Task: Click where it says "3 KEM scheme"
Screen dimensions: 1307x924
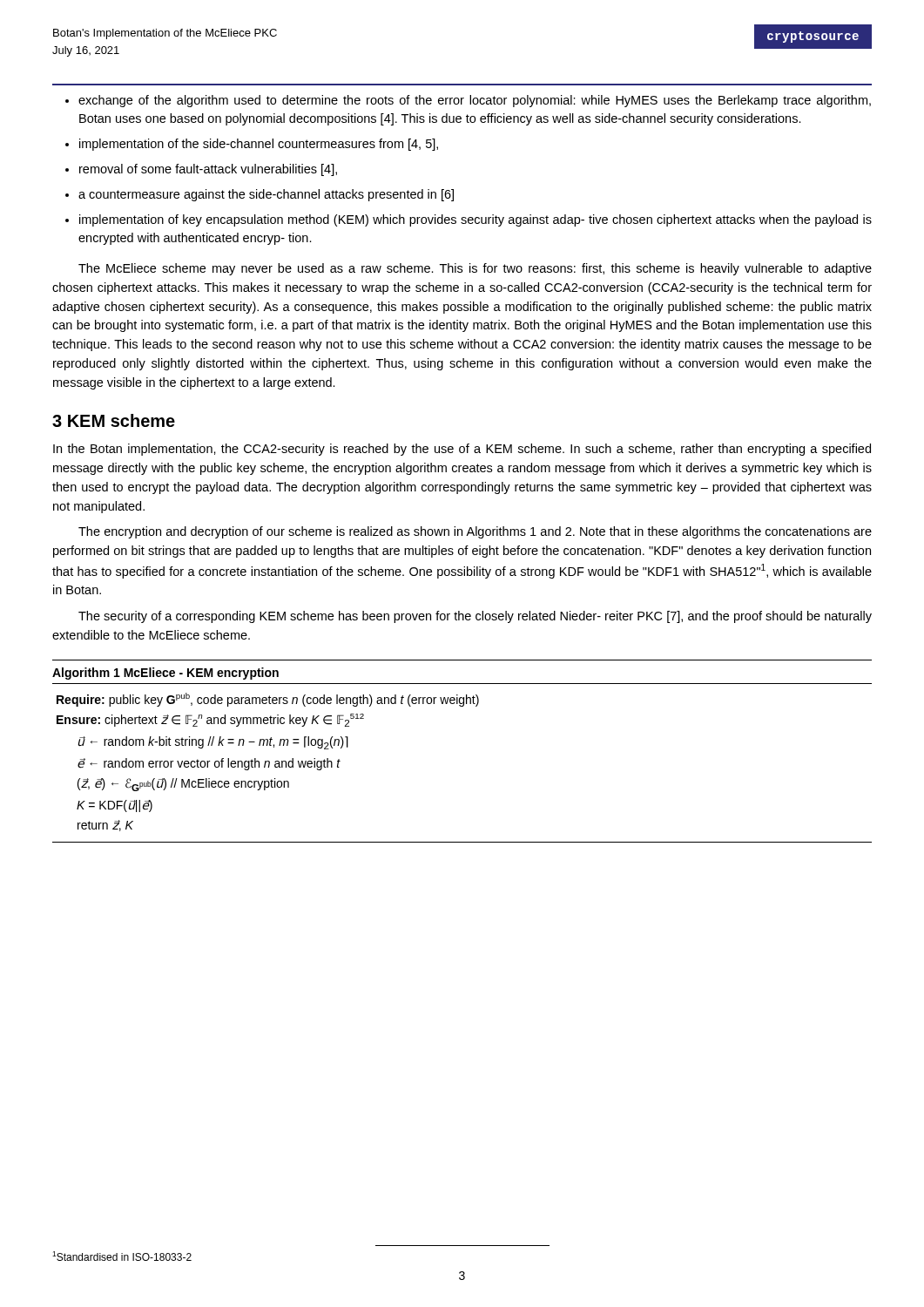Action: [114, 421]
